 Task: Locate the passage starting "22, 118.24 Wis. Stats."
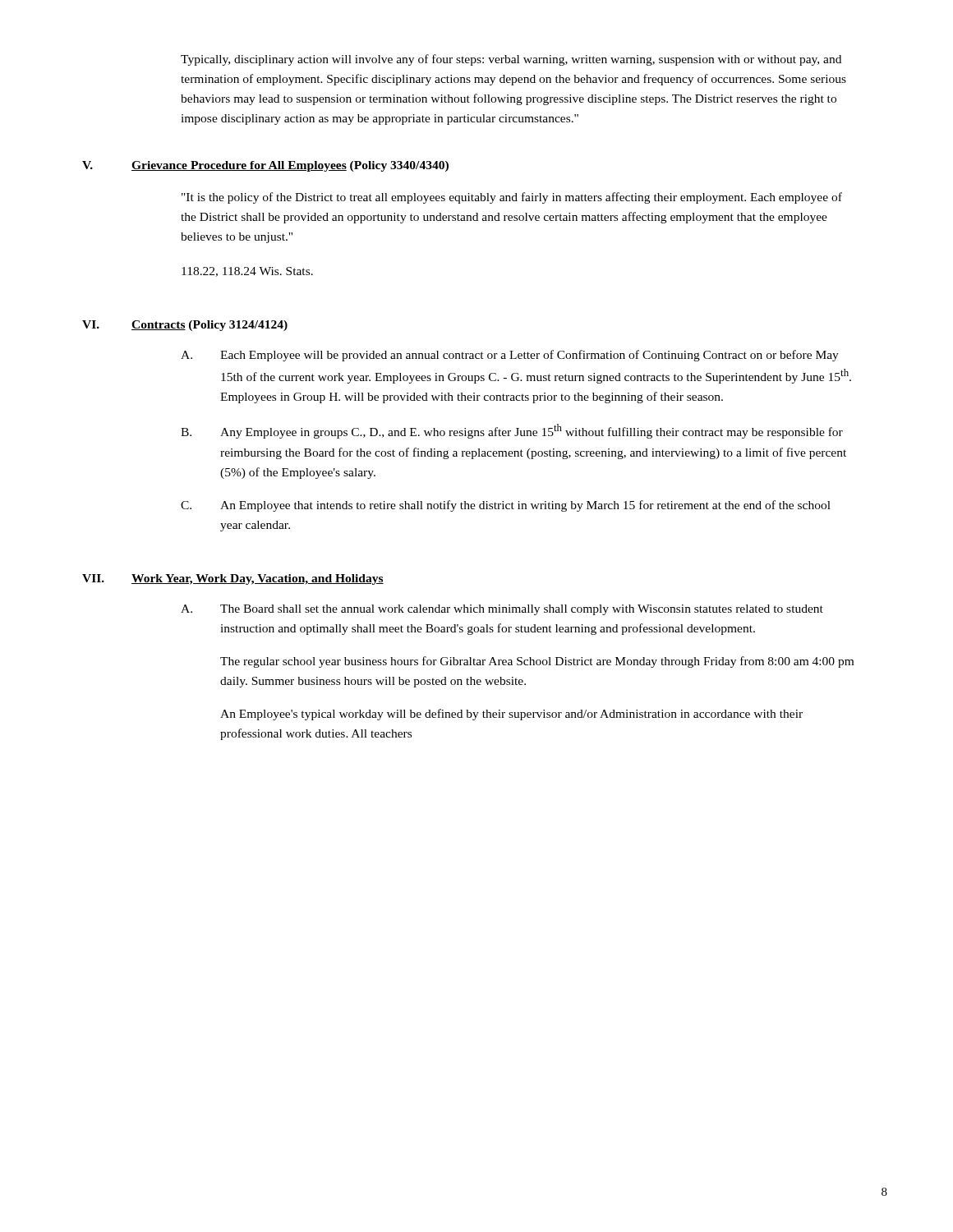[x=247, y=272]
